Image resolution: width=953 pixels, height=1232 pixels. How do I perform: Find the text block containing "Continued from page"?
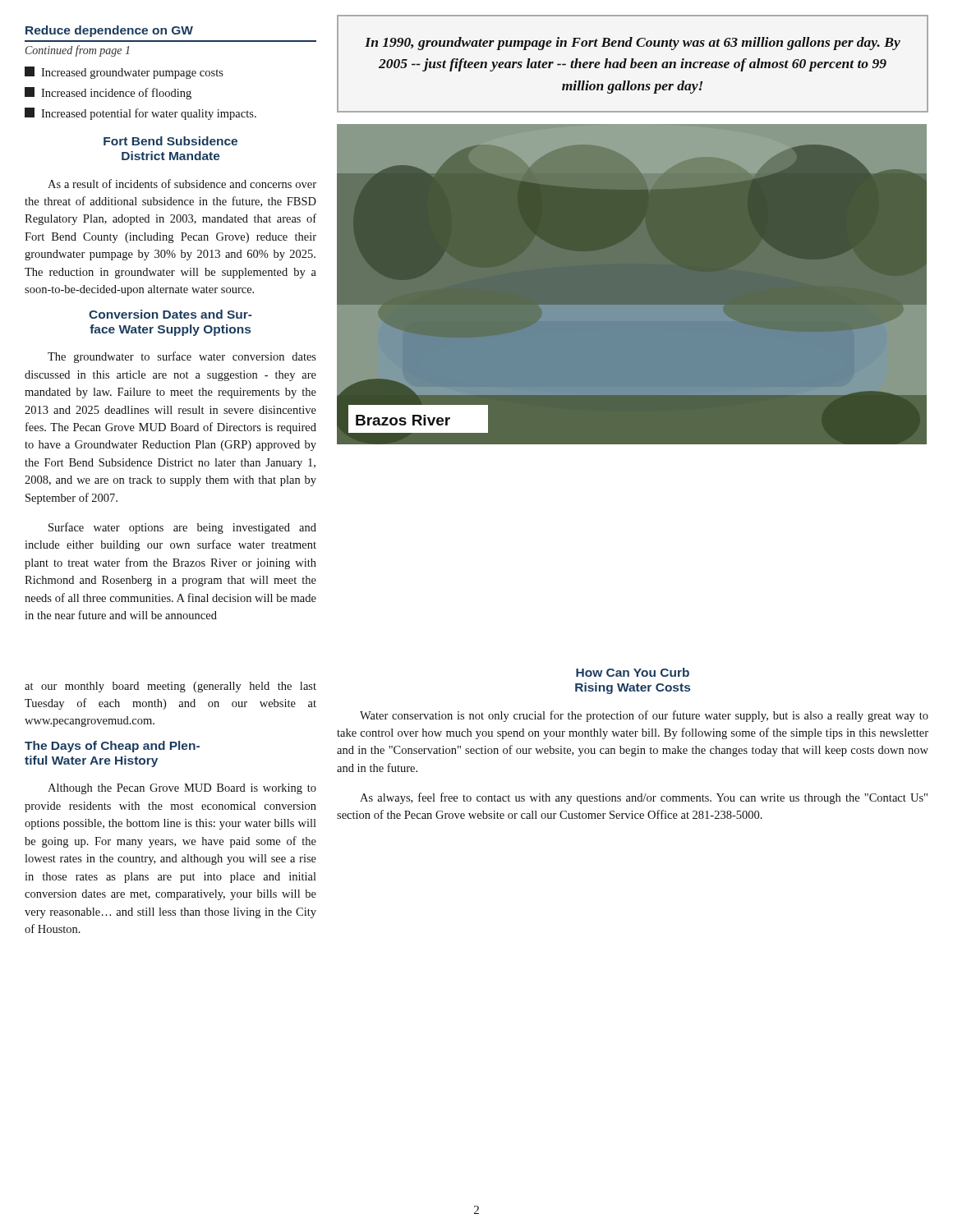pos(170,51)
